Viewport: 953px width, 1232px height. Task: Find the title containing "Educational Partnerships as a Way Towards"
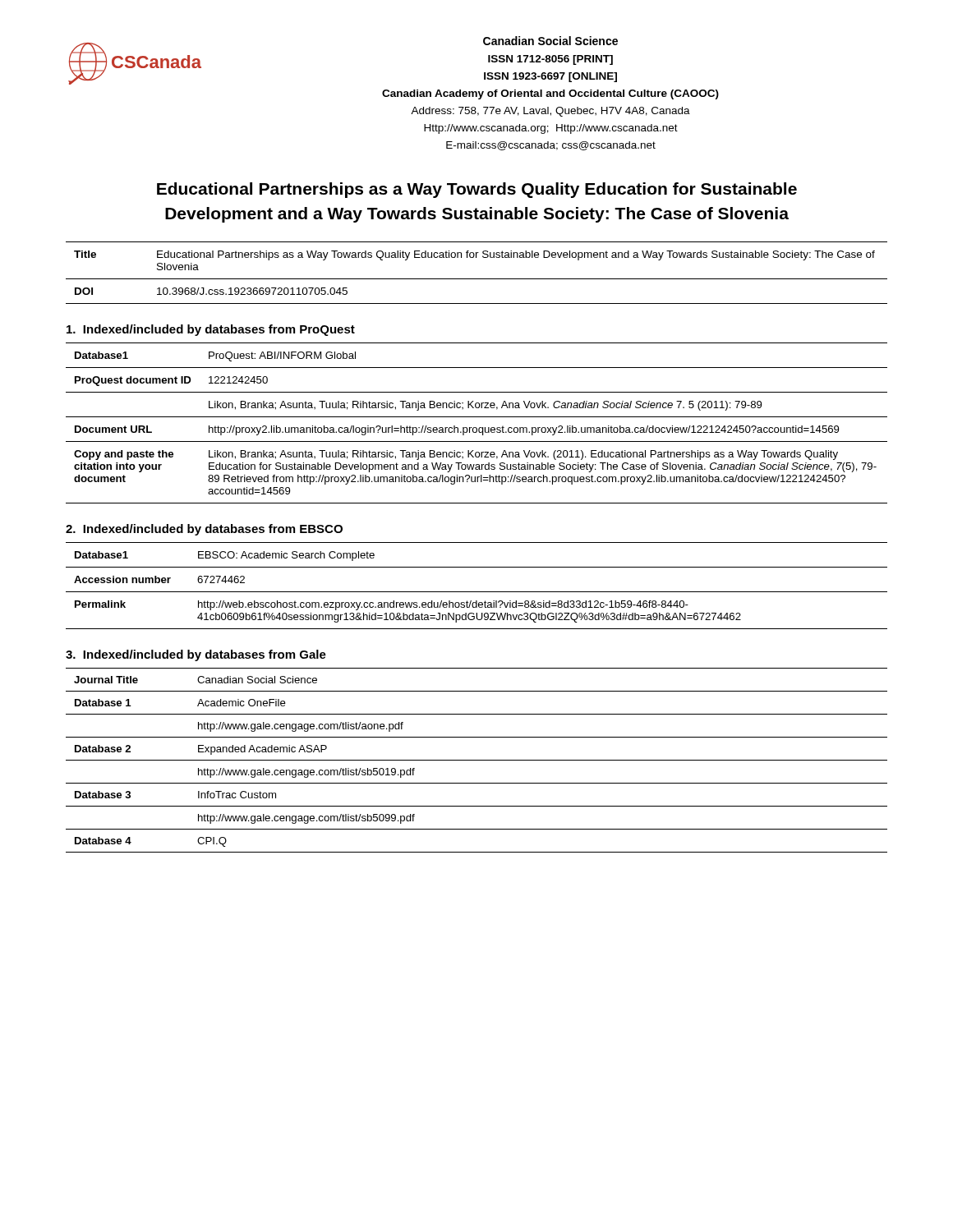tap(476, 201)
